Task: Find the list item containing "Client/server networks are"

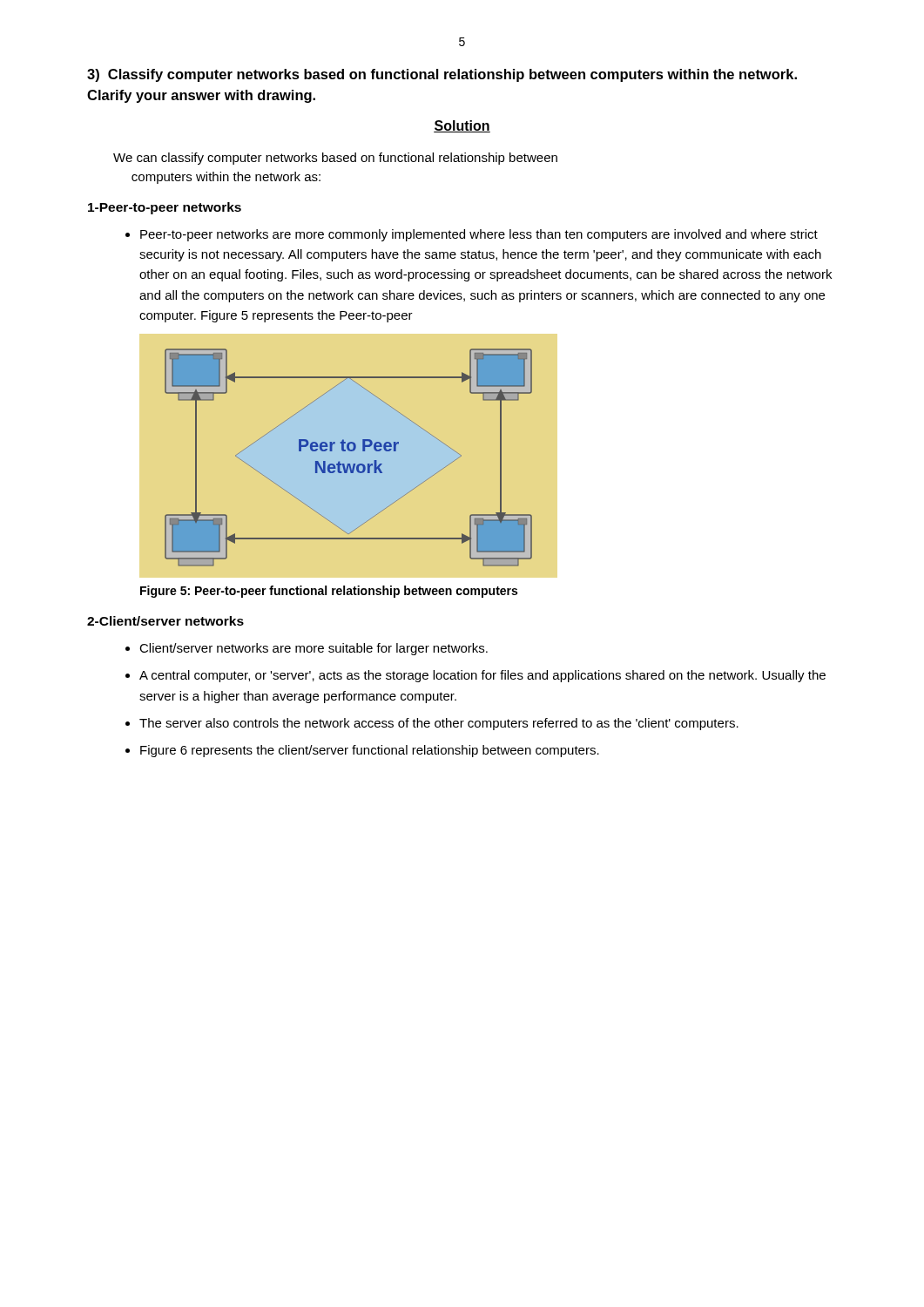Action: (314, 648)
